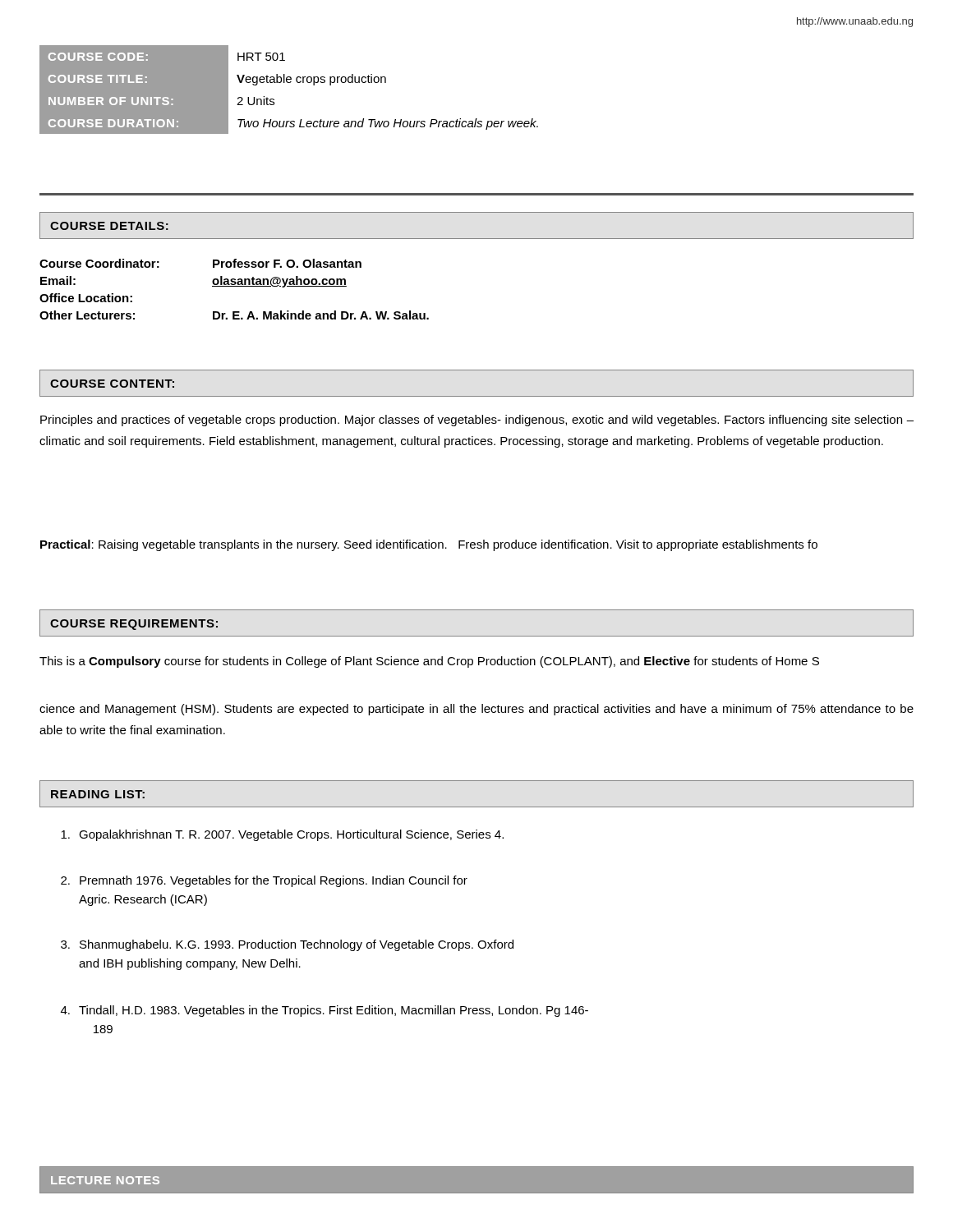Locate the element starting "COURSE DETAILS:"
Image resolution: width=953 pixels, height=1232 pixels.
(x=110, y=225)
